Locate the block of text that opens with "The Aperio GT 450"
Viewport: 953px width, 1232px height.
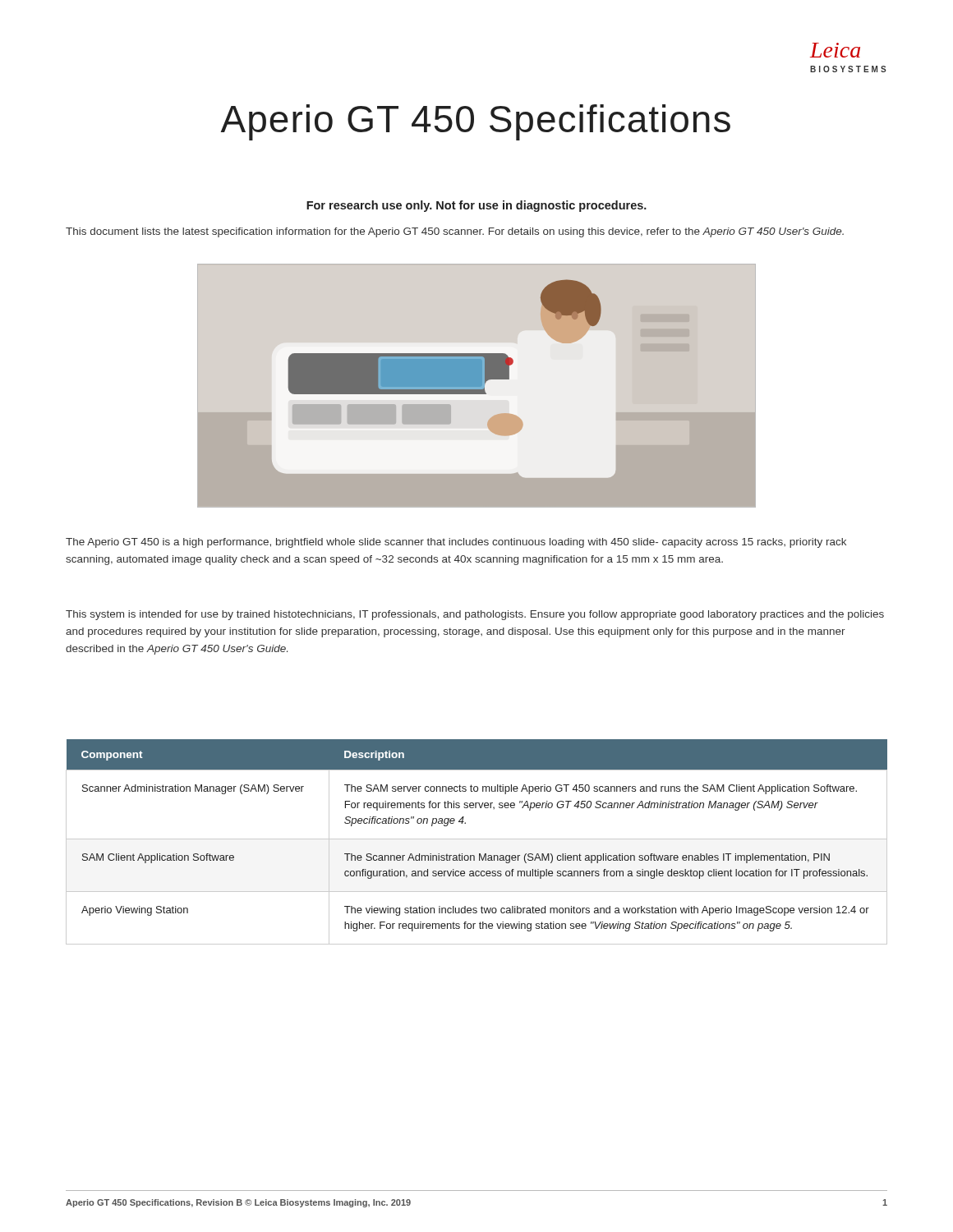[456, 550]
